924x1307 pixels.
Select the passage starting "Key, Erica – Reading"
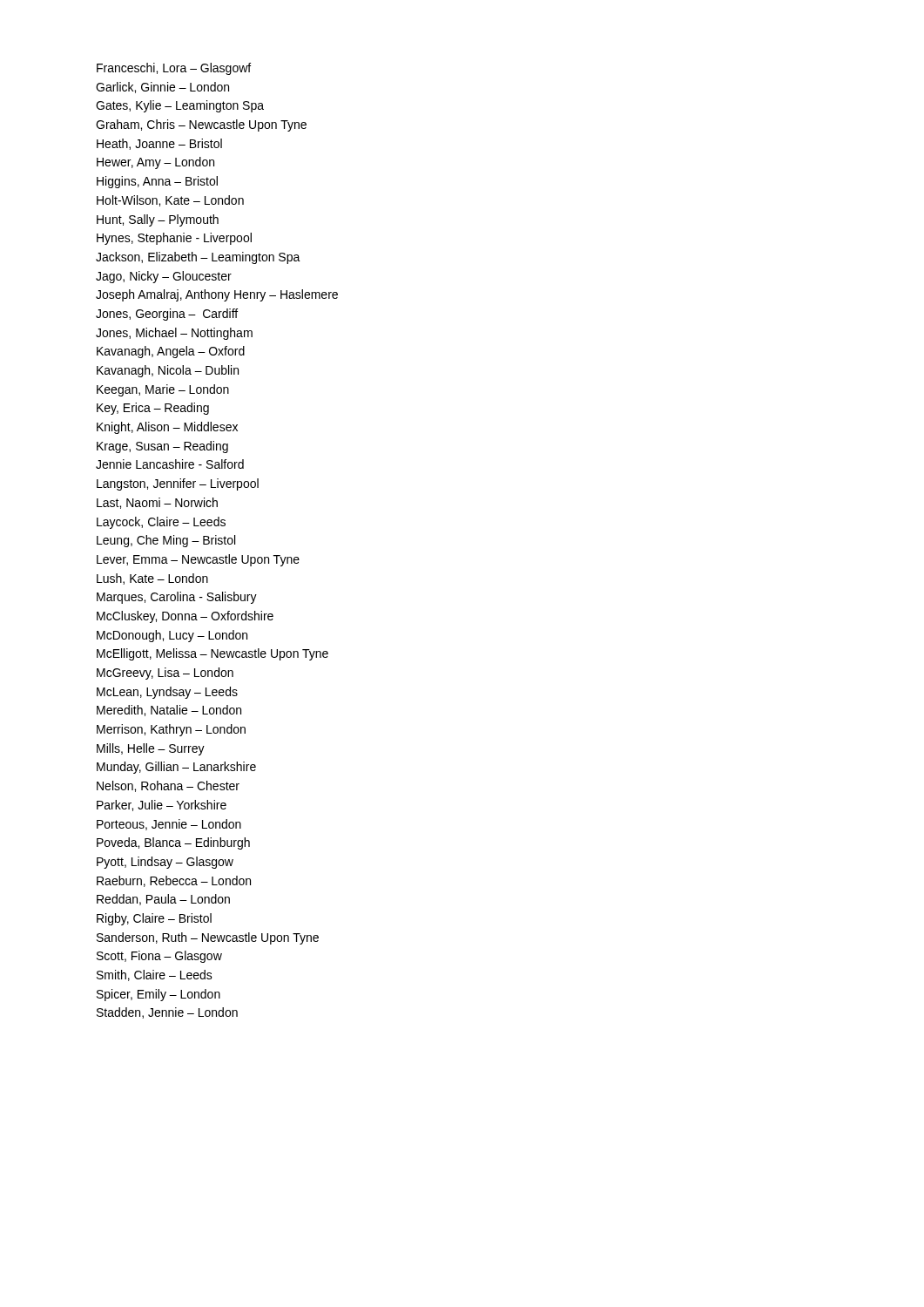tap(153, 408)
